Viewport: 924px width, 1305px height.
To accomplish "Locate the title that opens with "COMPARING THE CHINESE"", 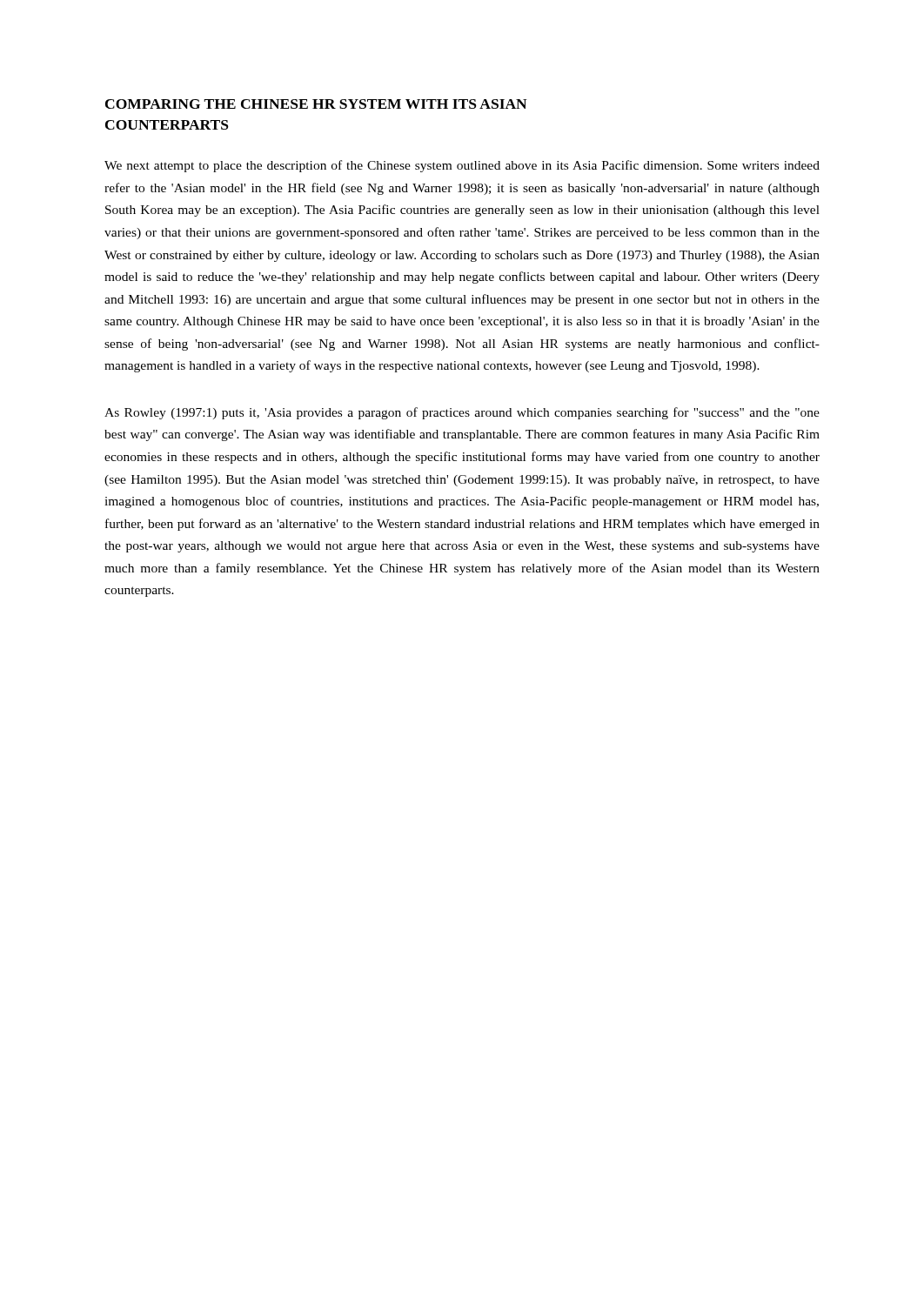I will point(316,114).
